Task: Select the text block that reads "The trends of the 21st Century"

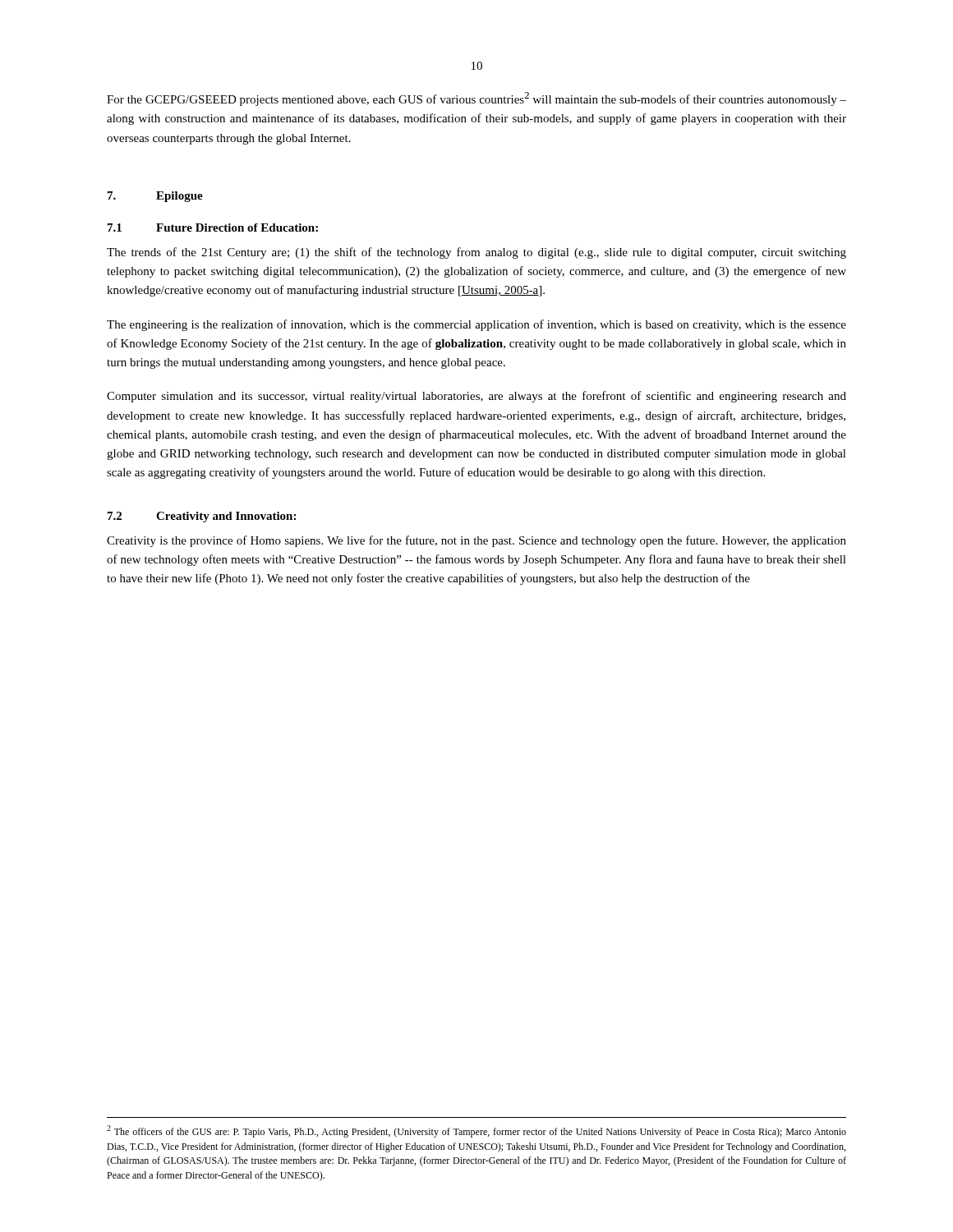Action: pyautogui.click(x=476, y=271)
